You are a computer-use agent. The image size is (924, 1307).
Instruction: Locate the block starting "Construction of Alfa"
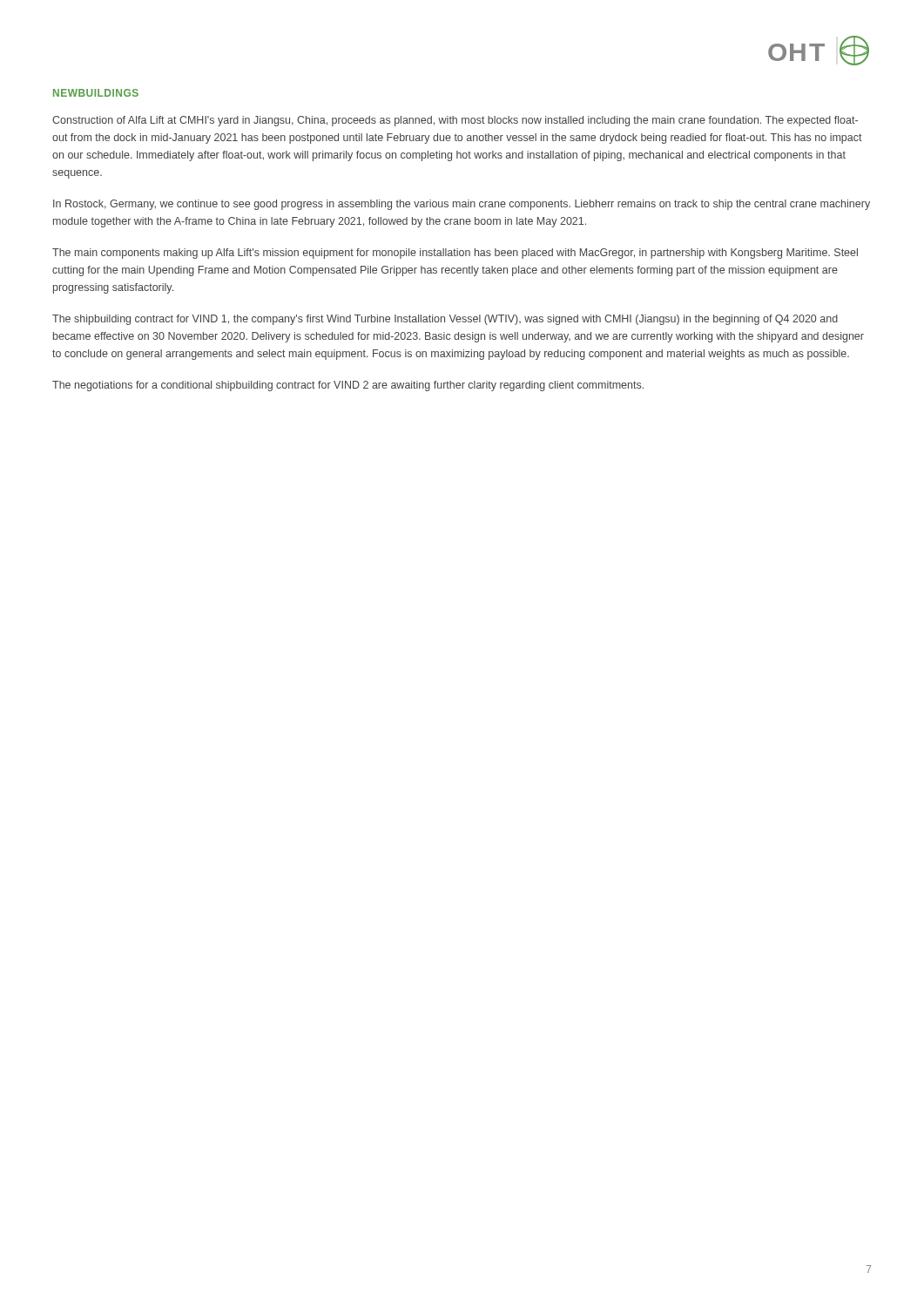457,146
